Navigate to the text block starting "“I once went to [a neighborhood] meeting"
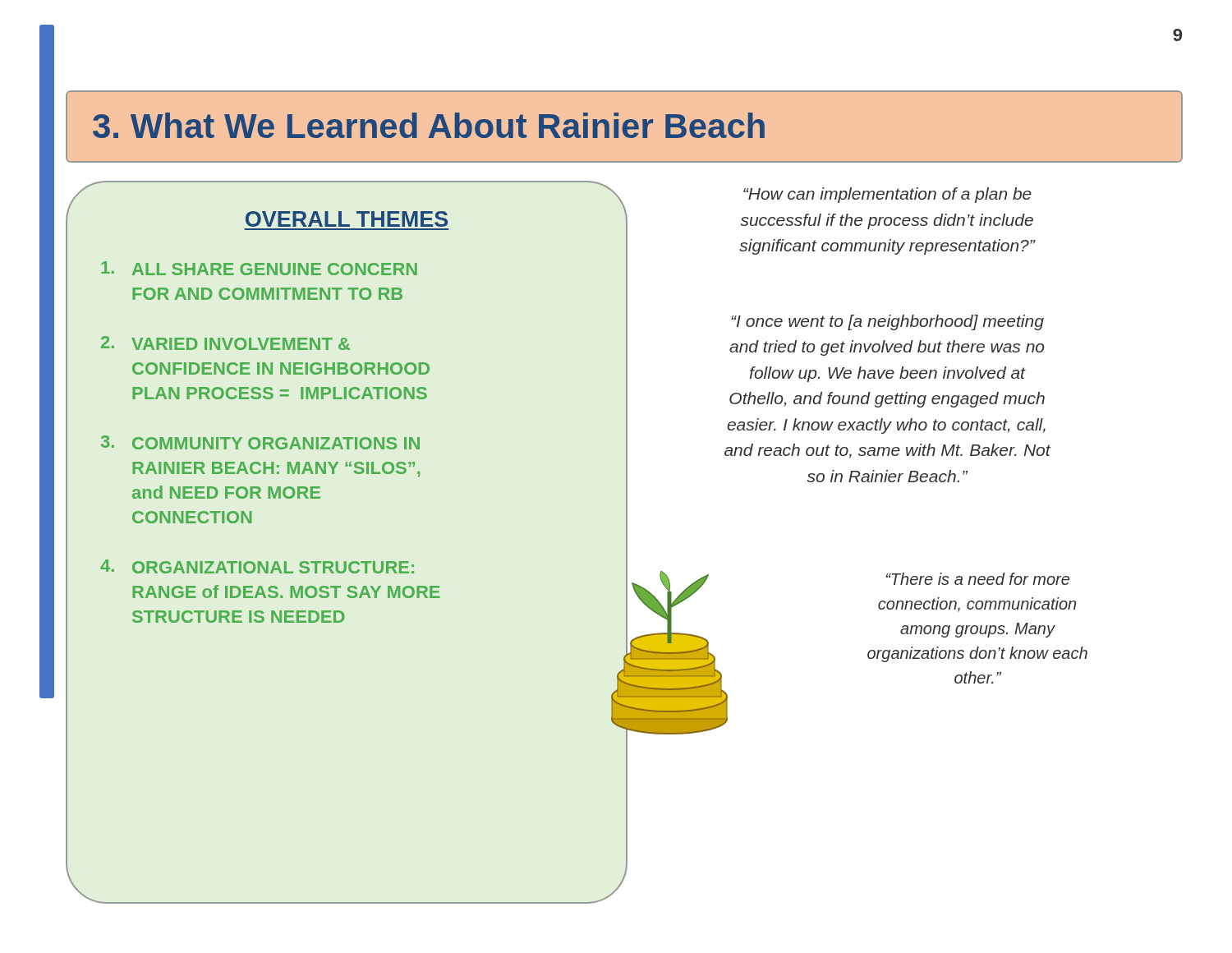 coord(887,398)
